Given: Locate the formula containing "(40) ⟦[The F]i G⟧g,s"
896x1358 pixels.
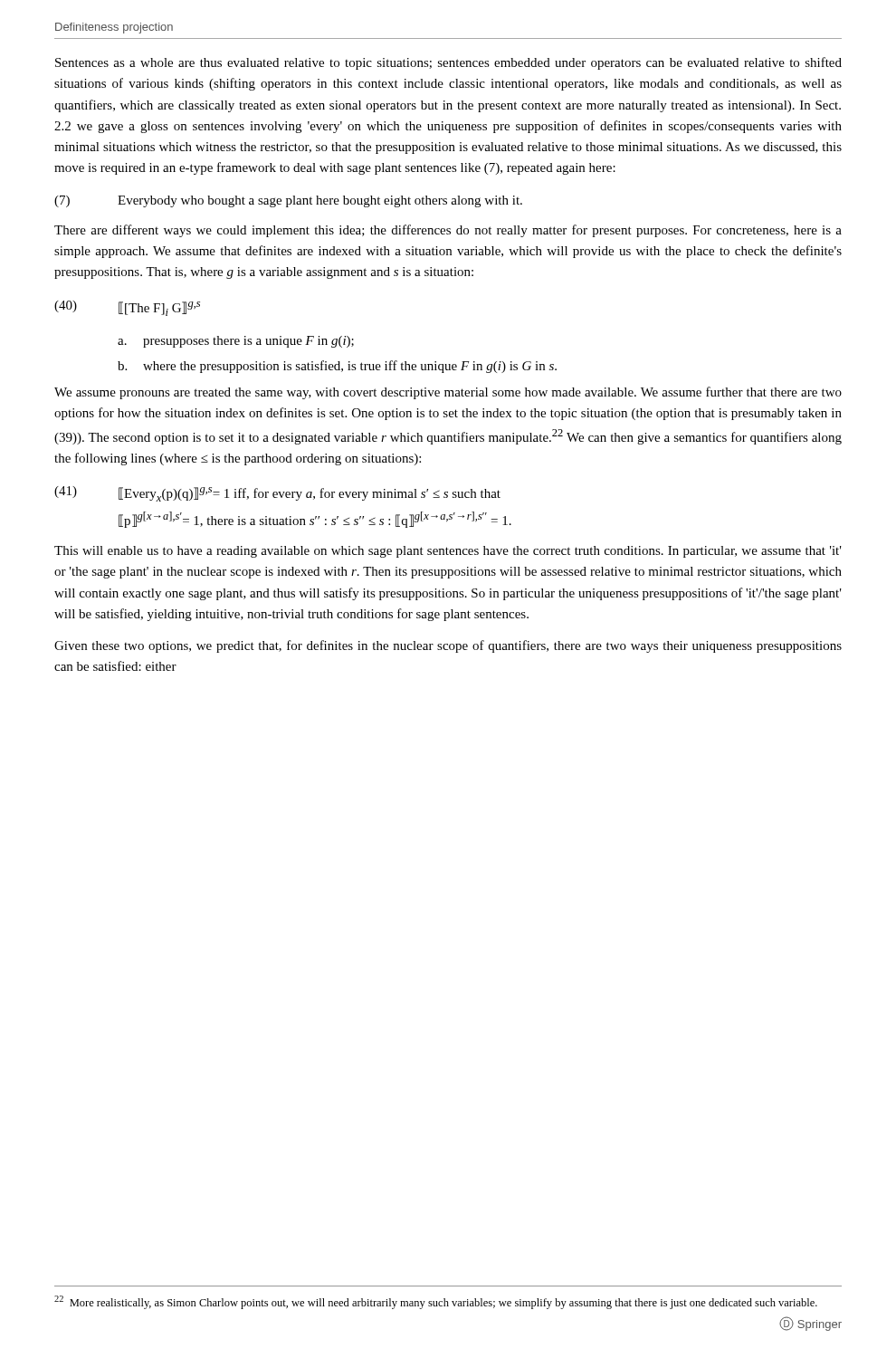Looking at the screenshot, I should (127, 308).
